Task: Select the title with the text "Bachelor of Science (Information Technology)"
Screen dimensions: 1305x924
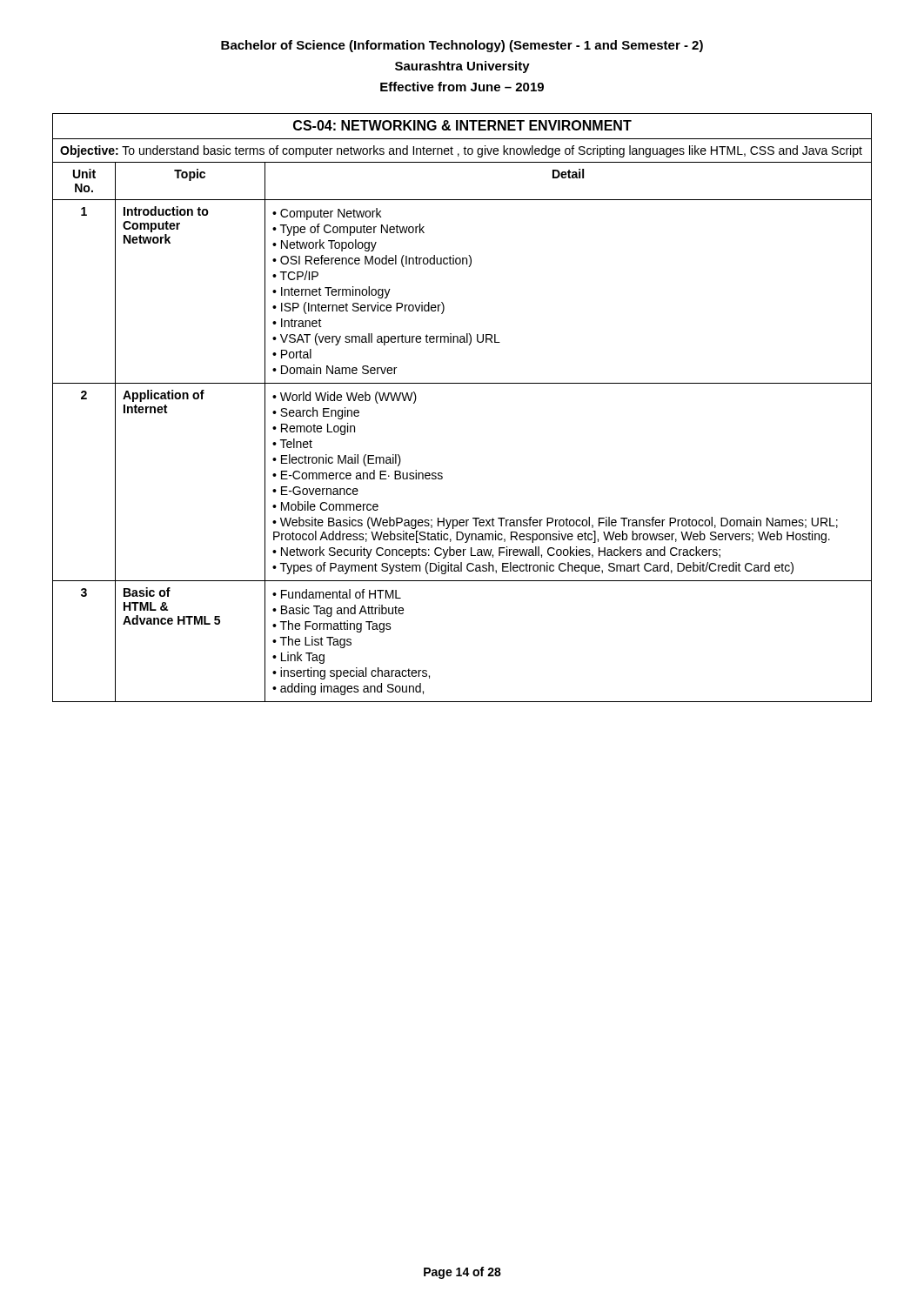Action: click(462, 66)
